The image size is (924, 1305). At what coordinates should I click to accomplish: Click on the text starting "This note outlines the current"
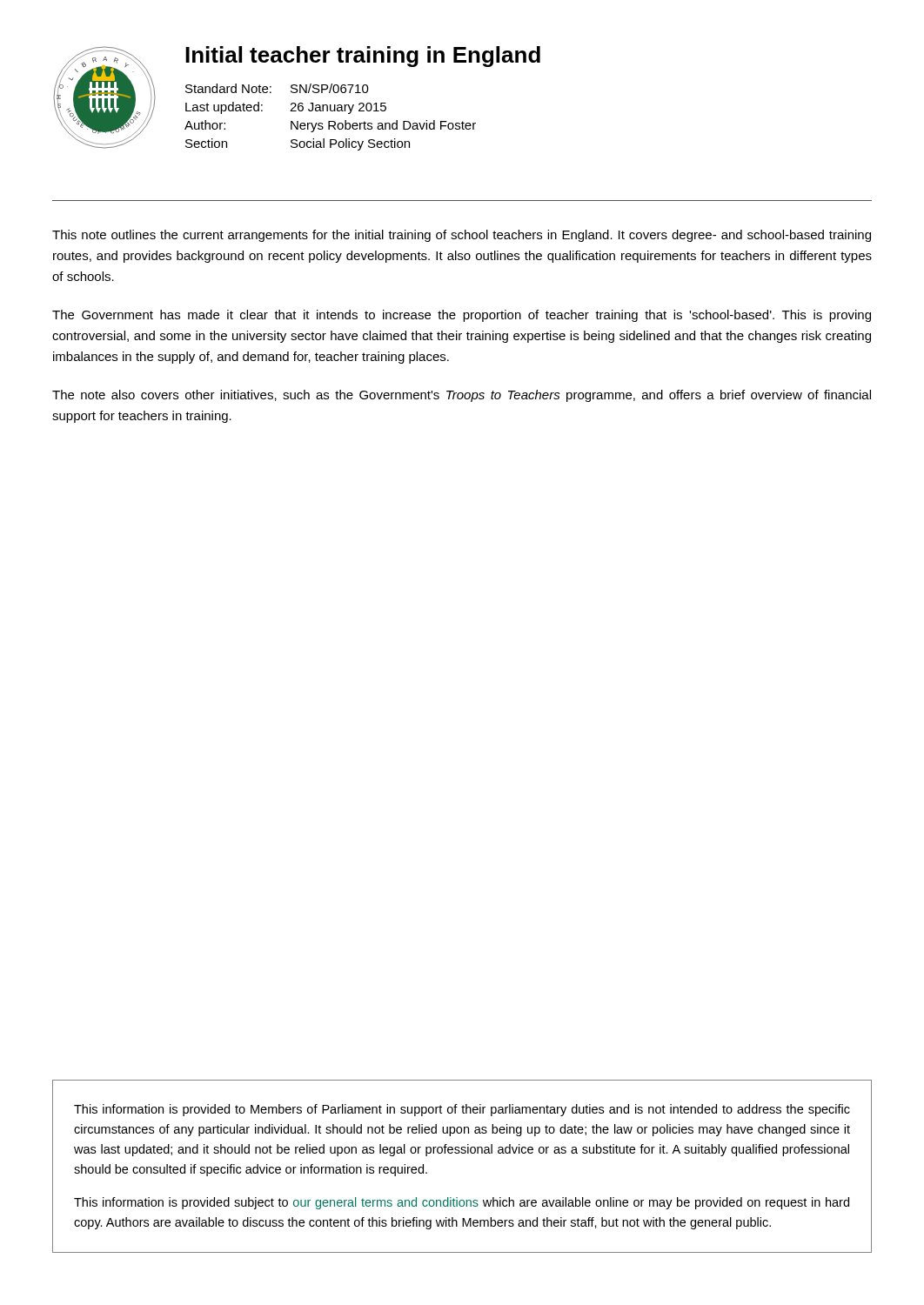[462, 255]
